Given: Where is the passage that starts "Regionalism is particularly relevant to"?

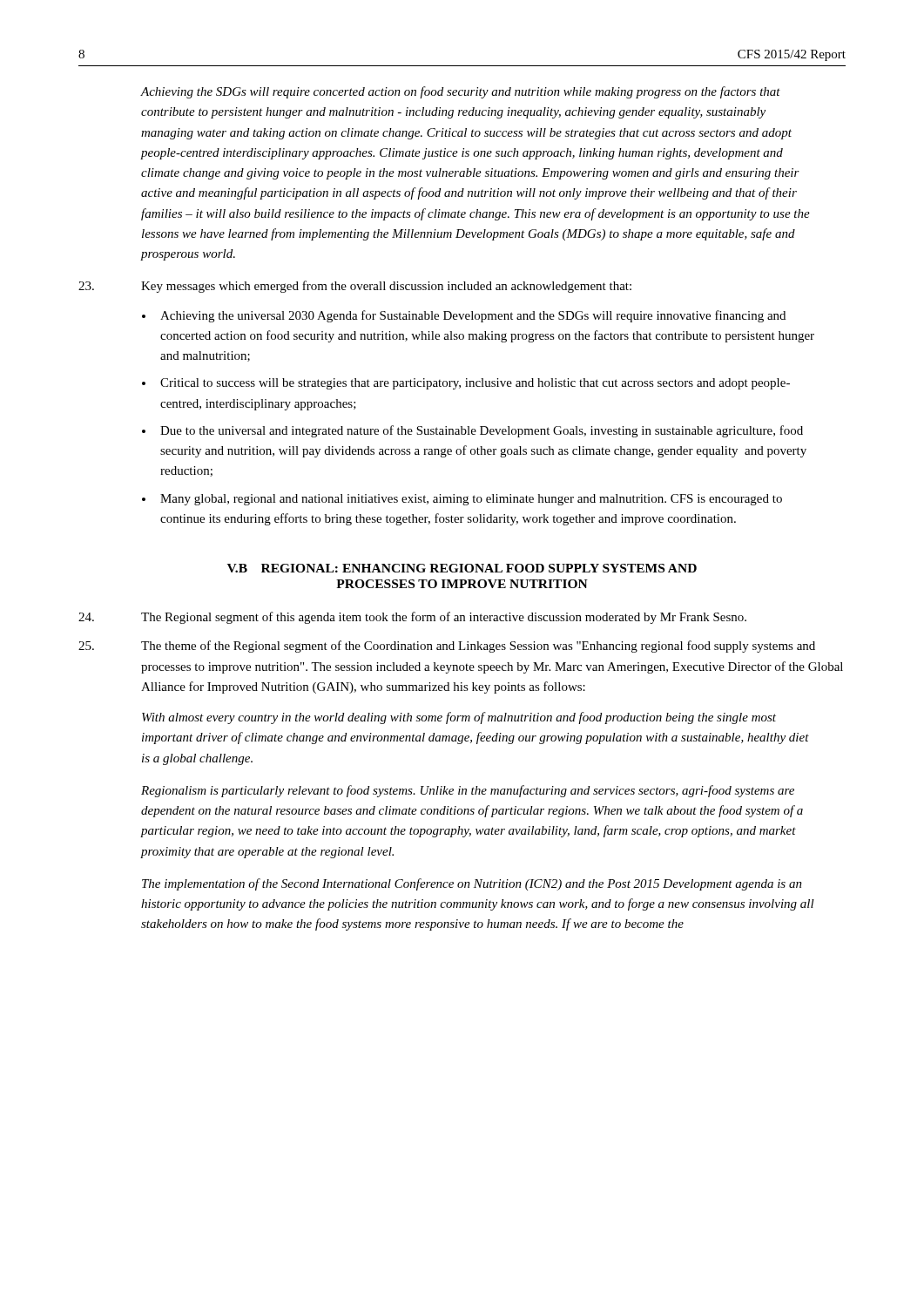Looking at the screenshot, I should click(472, 820).
